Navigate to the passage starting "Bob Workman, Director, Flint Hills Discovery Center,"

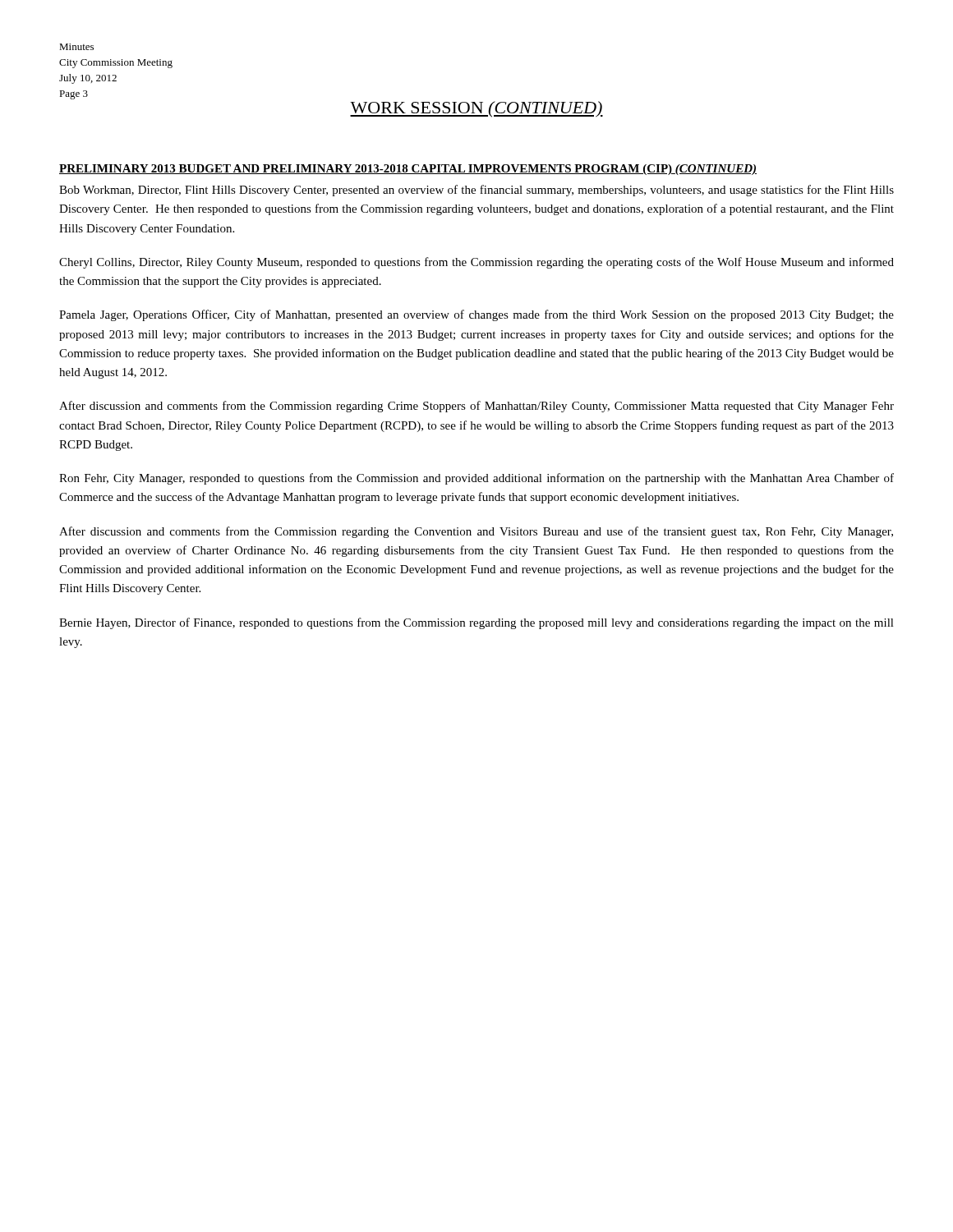(476, 209)
